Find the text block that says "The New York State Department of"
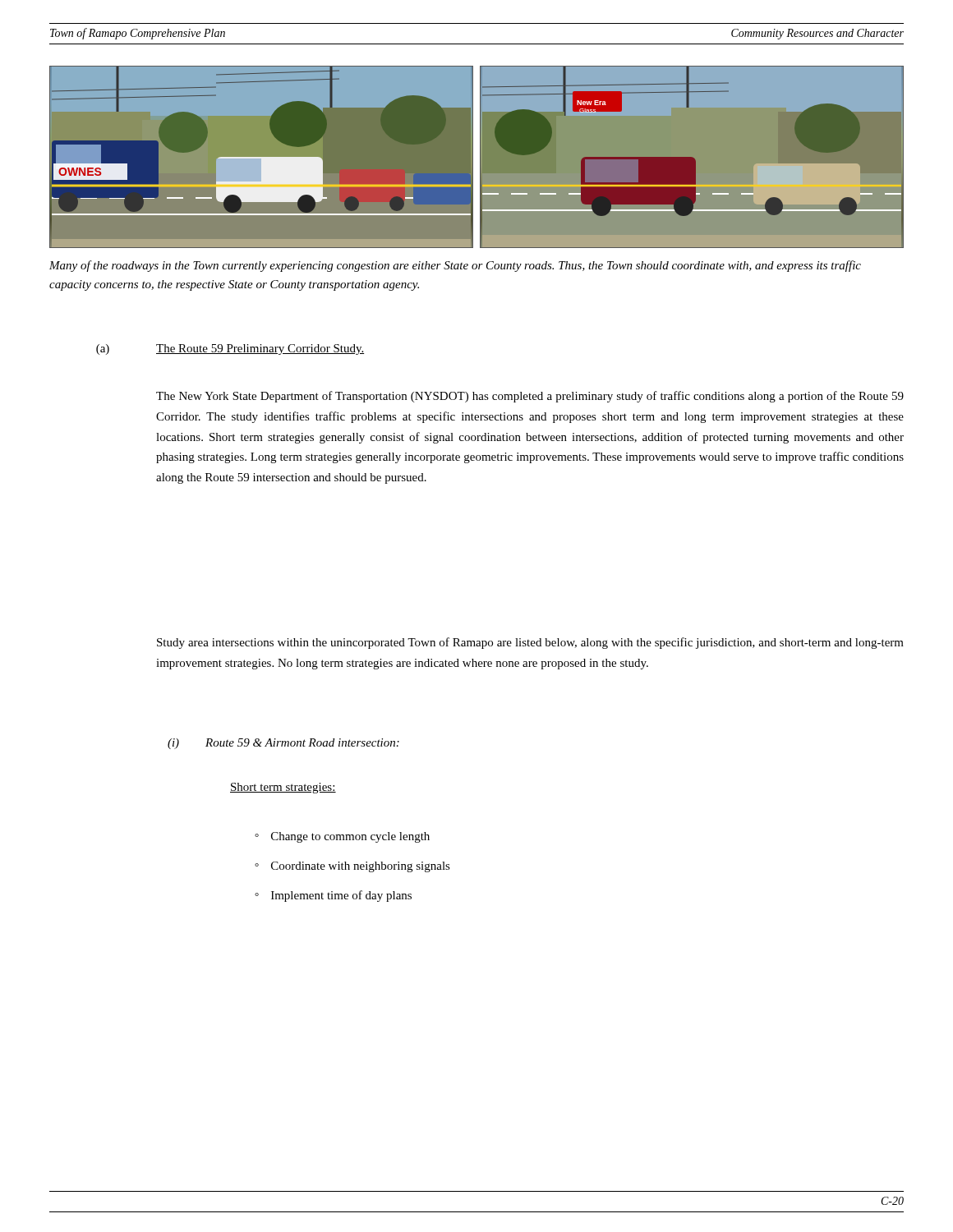This screenshot has width=953, height=1232. [530, 437]
